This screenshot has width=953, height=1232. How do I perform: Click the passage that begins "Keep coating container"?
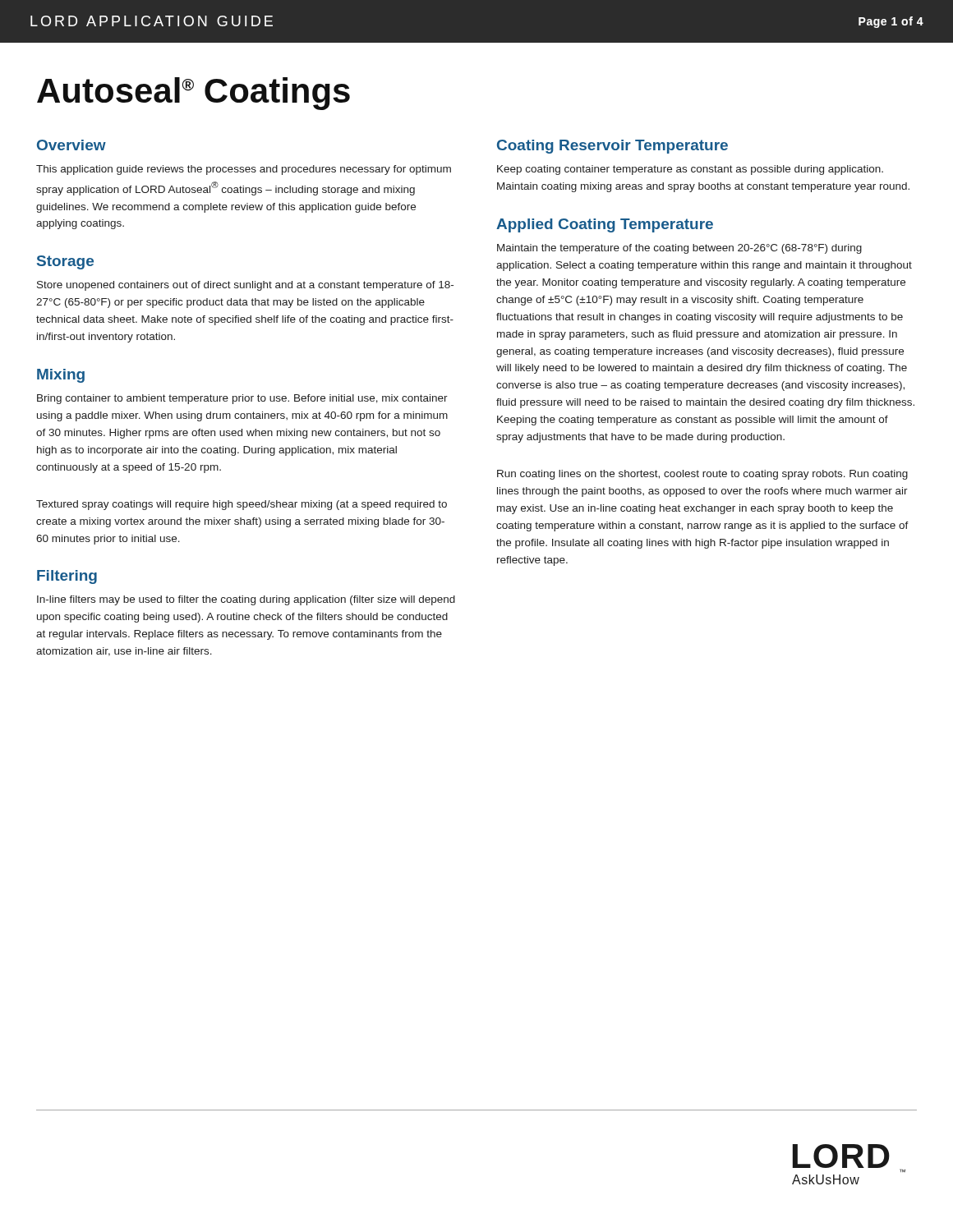[707, 178]
